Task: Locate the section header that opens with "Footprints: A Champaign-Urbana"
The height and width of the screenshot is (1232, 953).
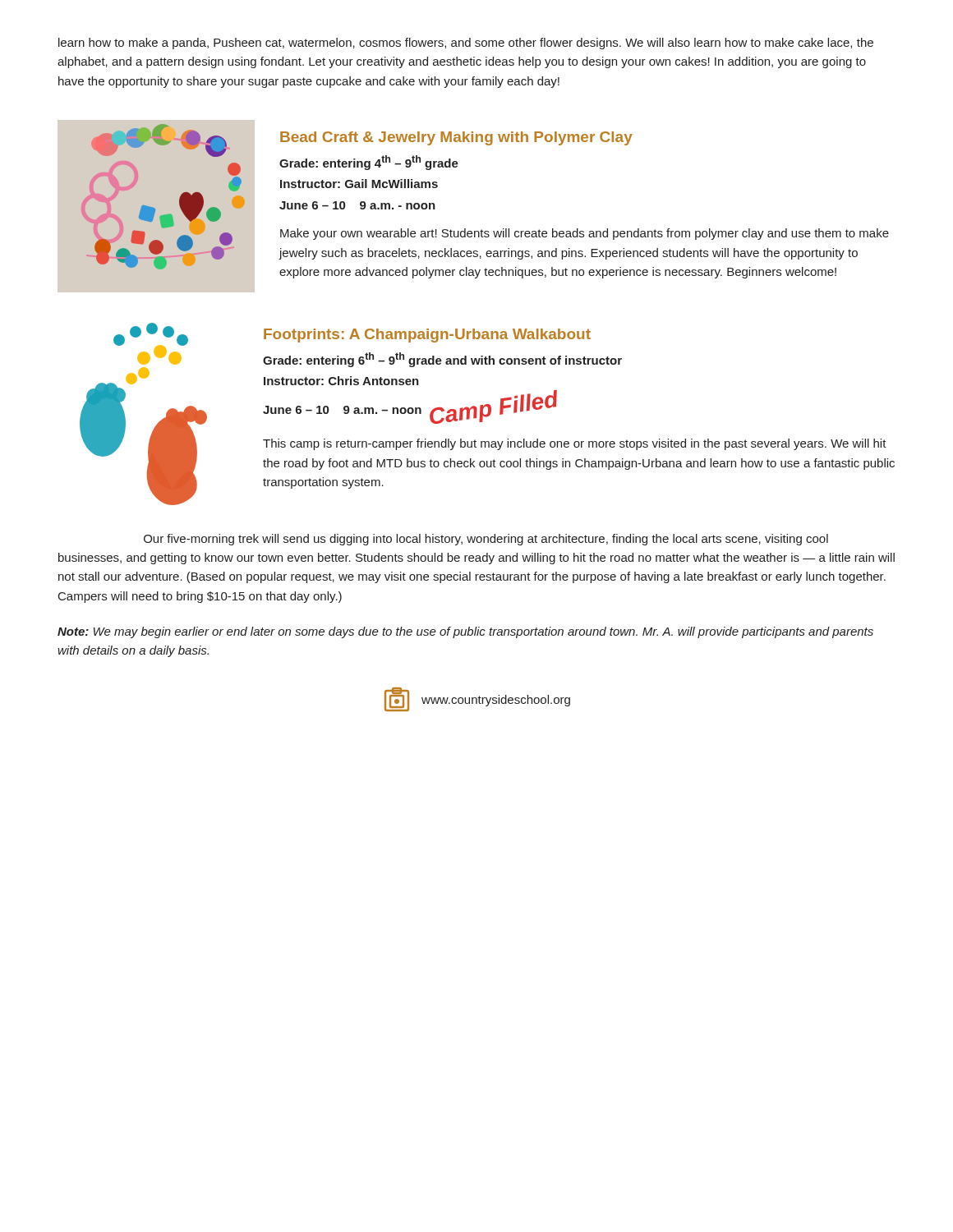Action: click(x=427, y=334)
